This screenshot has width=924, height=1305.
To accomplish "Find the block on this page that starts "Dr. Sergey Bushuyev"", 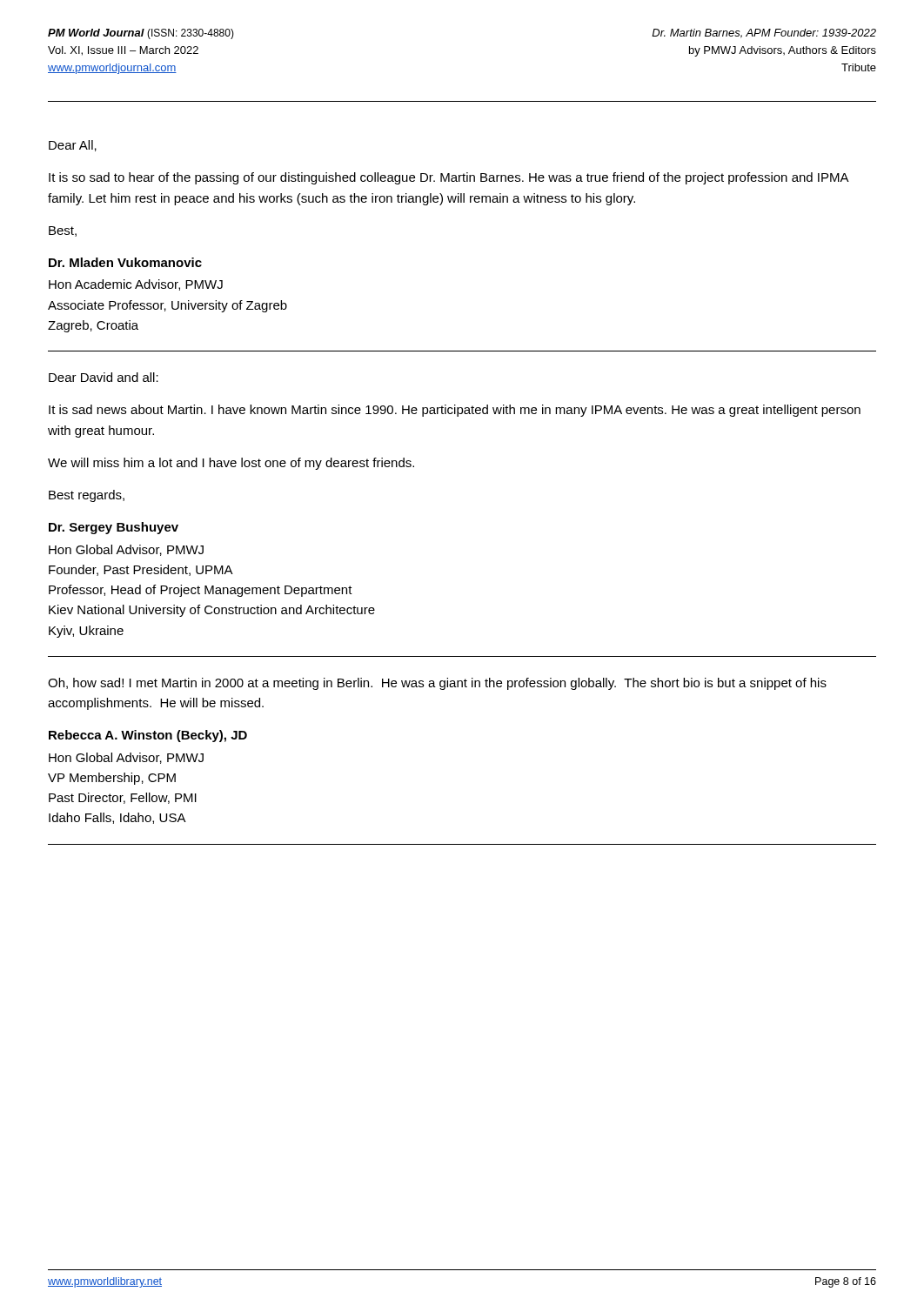I will [114, 528].
